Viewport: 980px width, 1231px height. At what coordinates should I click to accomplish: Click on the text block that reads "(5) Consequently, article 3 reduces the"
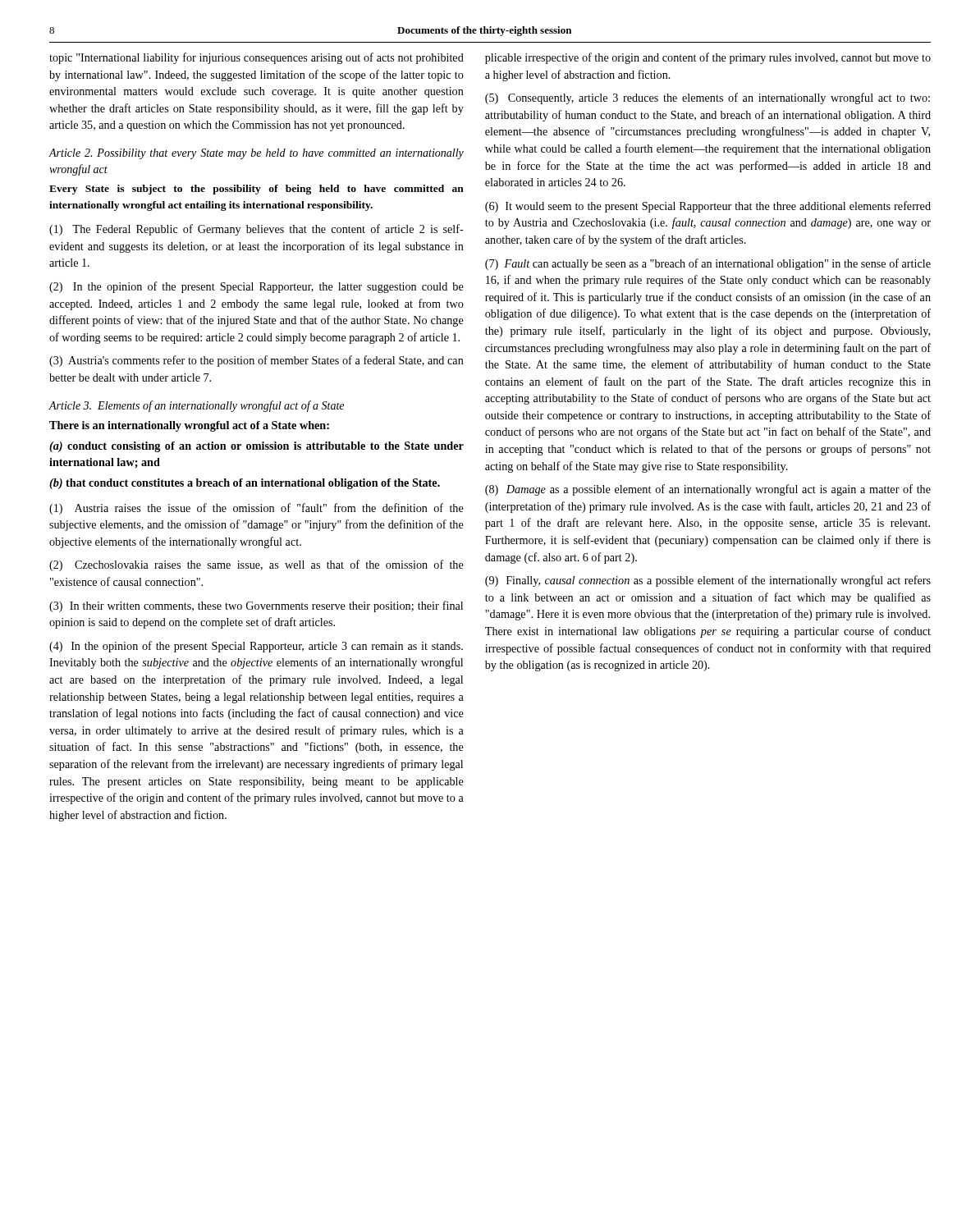708,140
